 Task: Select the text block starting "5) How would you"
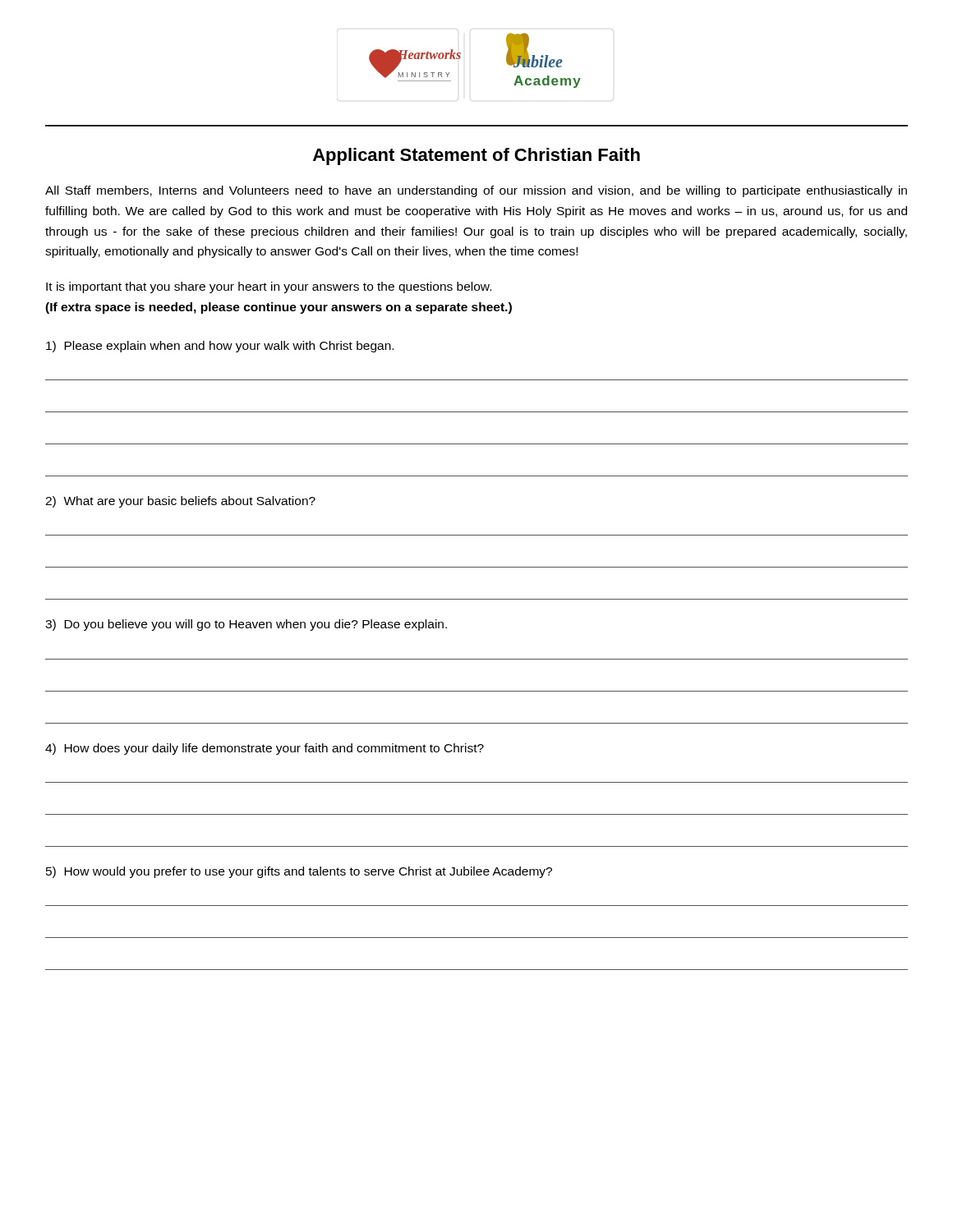[476, 916]
